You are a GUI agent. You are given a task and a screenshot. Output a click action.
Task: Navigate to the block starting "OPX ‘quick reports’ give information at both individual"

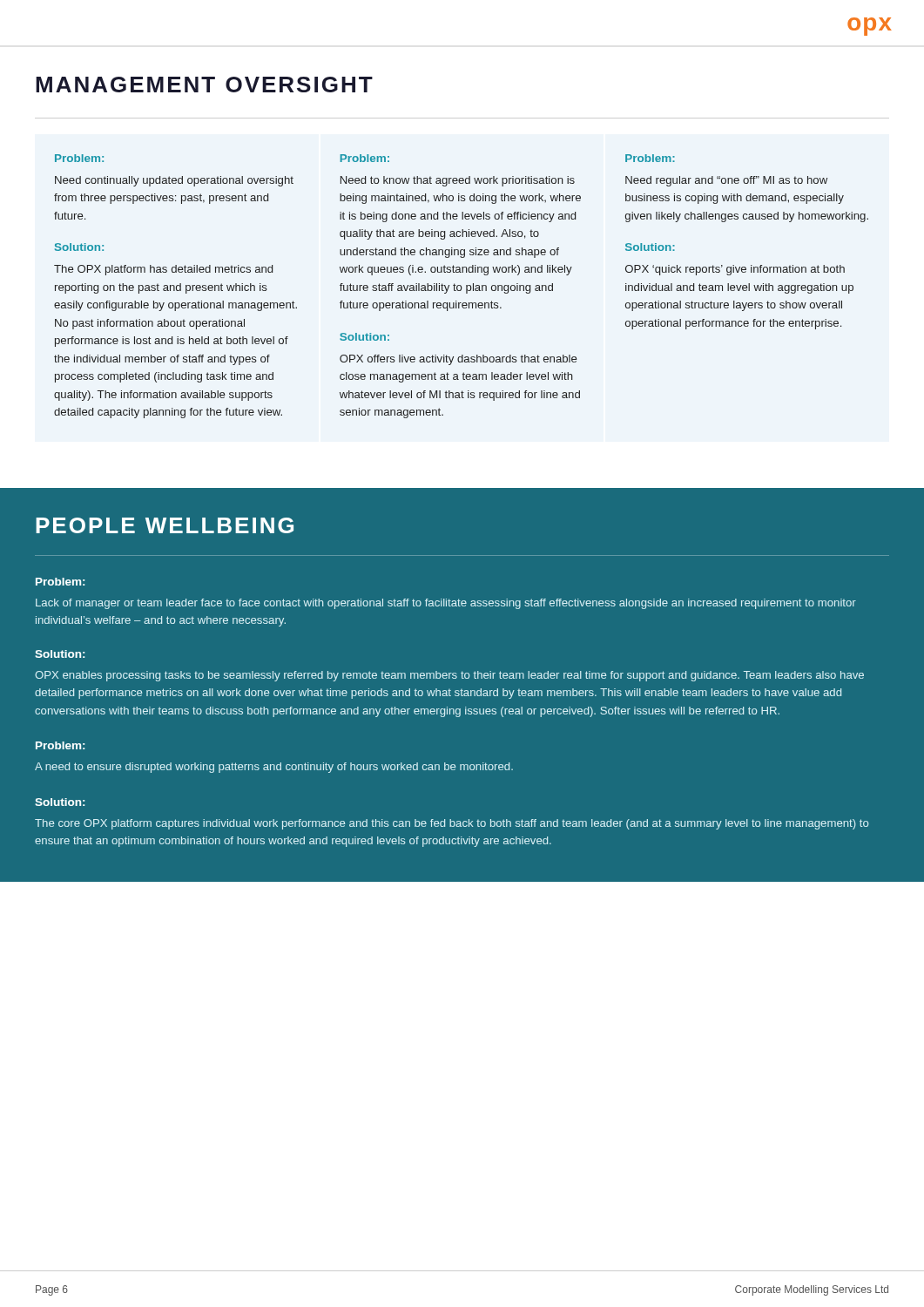[739, 296]
